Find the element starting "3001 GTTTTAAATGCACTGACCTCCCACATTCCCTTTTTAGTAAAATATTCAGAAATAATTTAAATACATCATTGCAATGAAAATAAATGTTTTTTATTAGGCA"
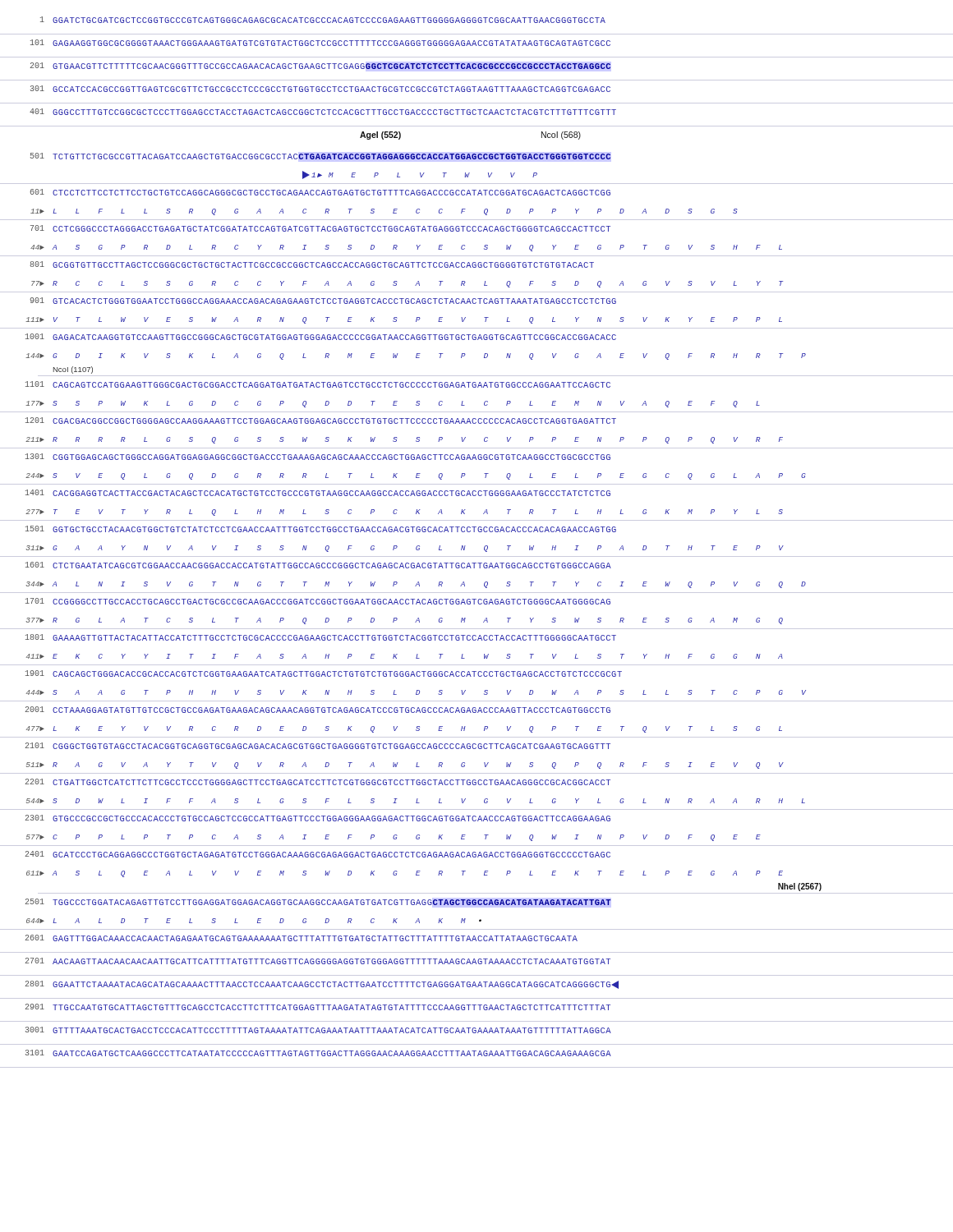The height and width of the screenshot is (1232, 953). [x=476, y=1031]
